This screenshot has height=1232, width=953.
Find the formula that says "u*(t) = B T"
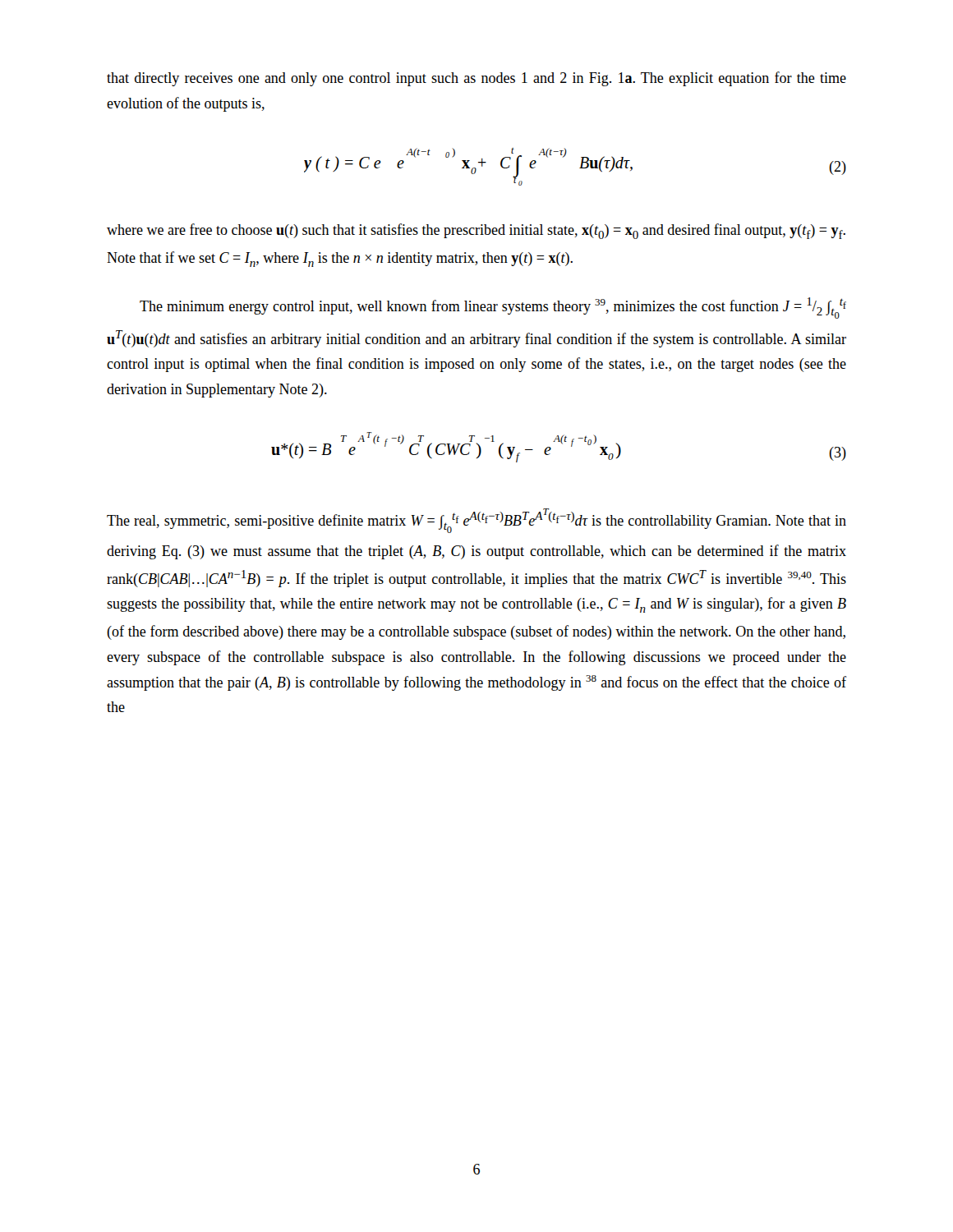click(x=559, y=453)
